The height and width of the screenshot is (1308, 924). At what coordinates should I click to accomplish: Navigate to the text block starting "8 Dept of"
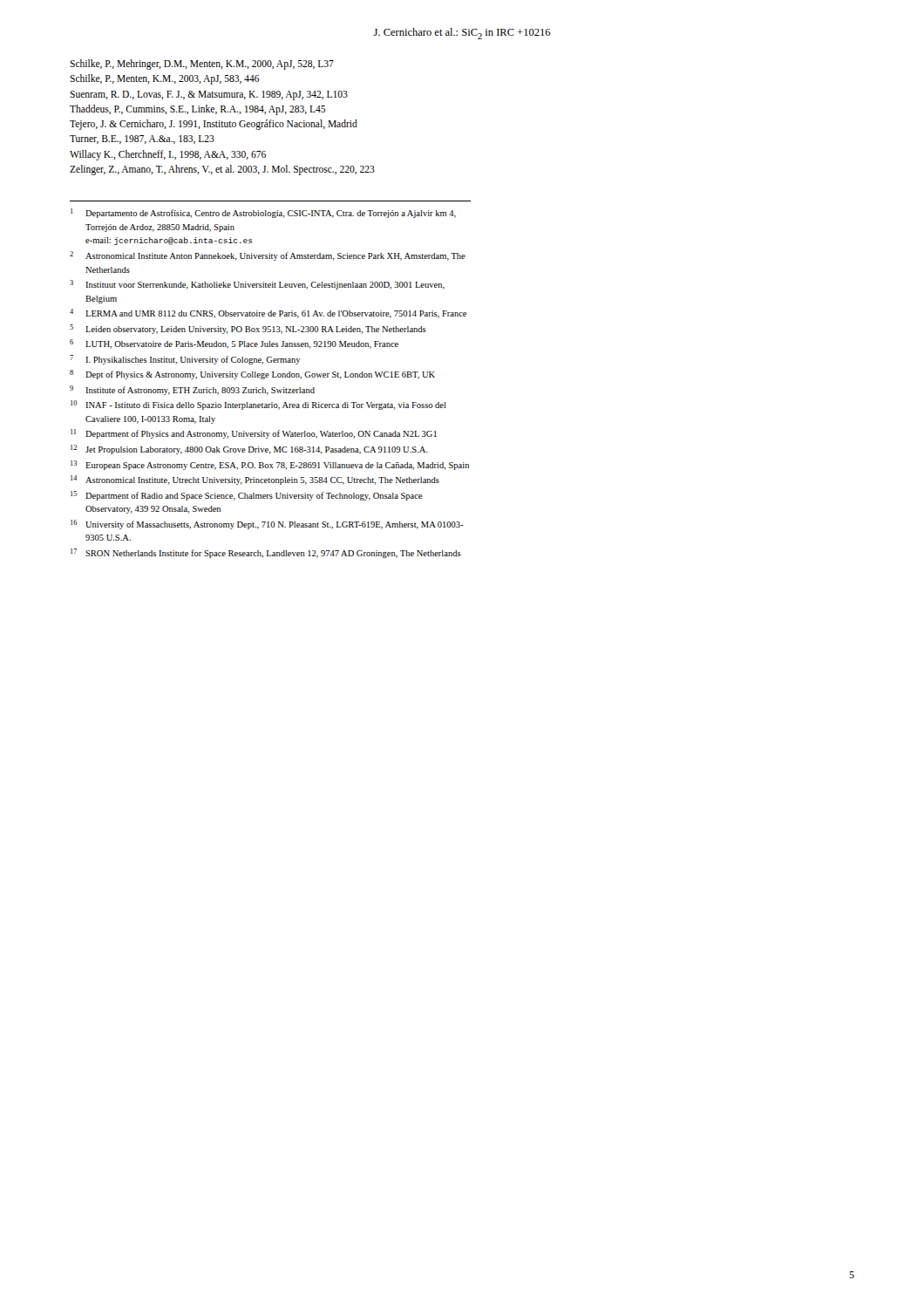point(270,375)
